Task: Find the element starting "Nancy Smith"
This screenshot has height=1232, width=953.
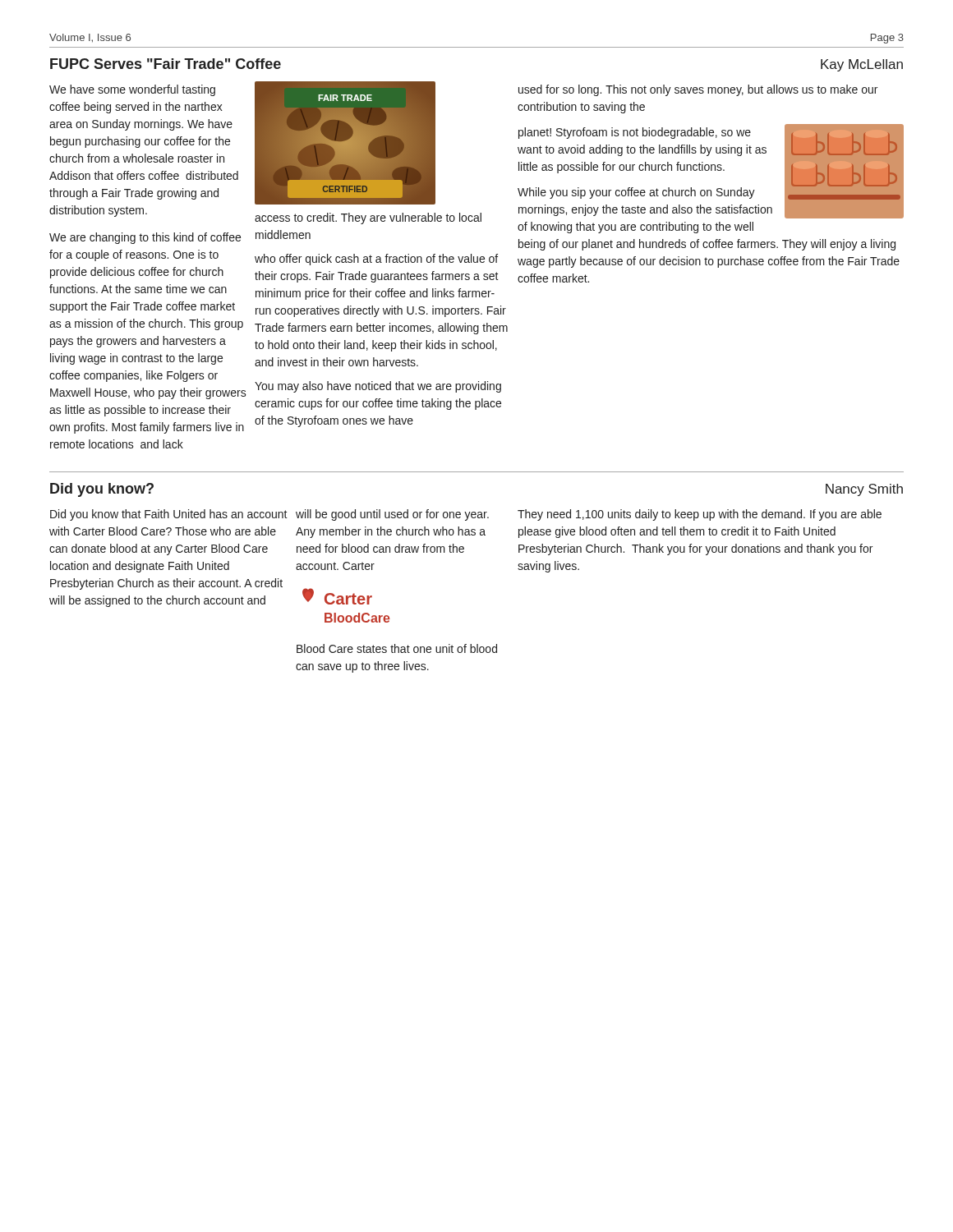Action: 864,489
